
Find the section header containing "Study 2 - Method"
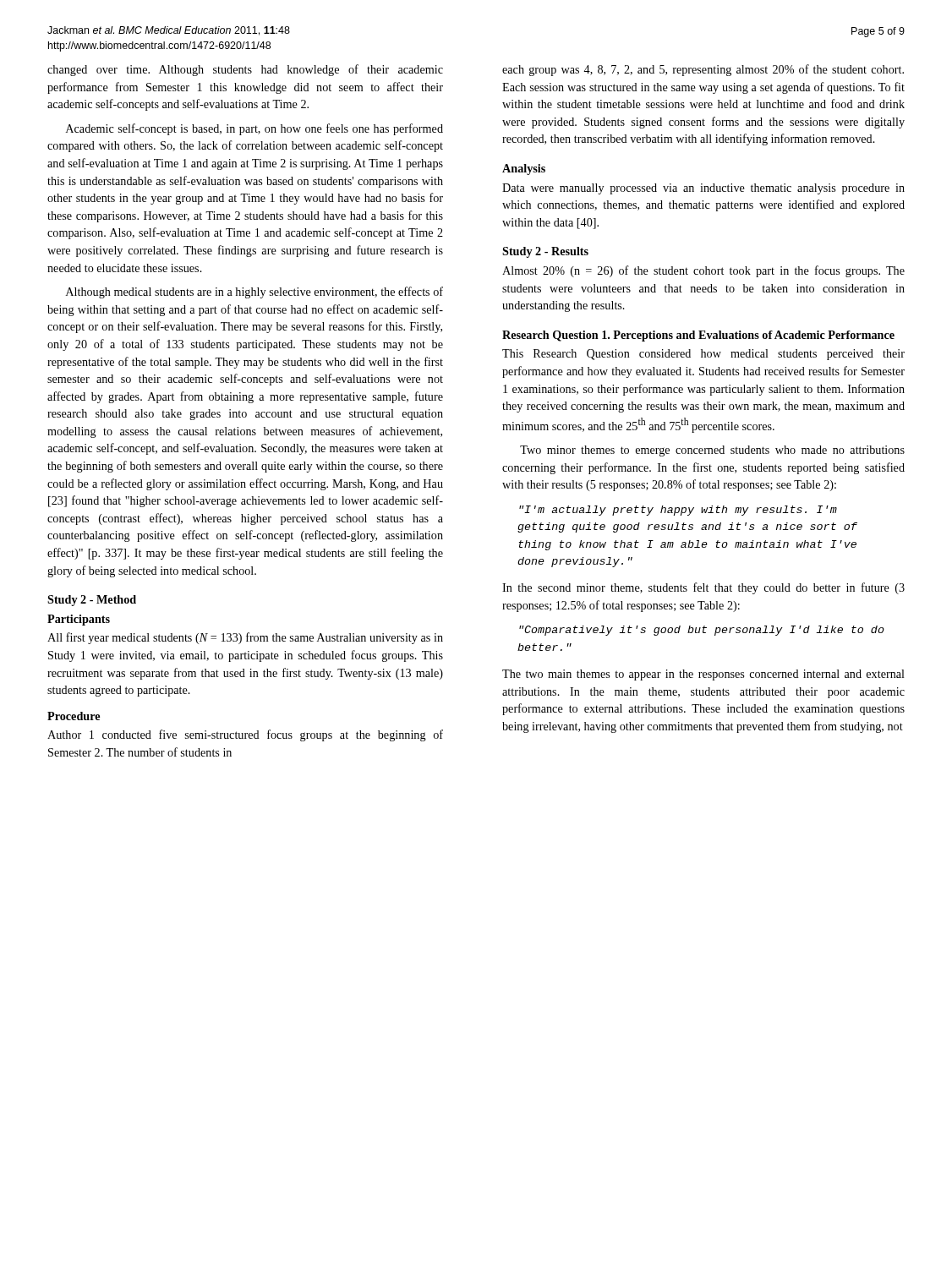92,601
